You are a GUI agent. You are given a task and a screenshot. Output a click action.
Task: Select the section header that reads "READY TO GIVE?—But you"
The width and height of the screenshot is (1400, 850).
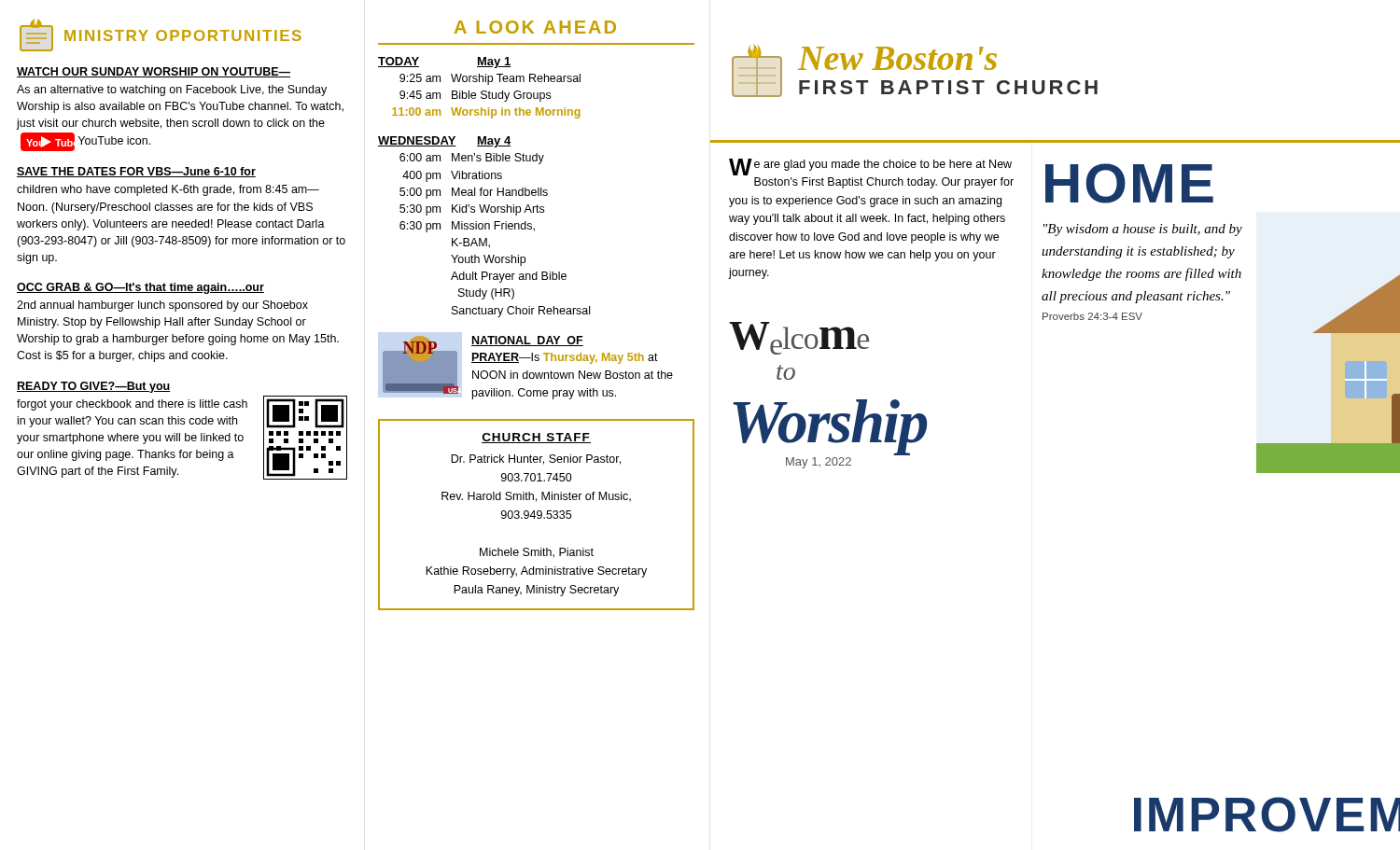[93, 386]
